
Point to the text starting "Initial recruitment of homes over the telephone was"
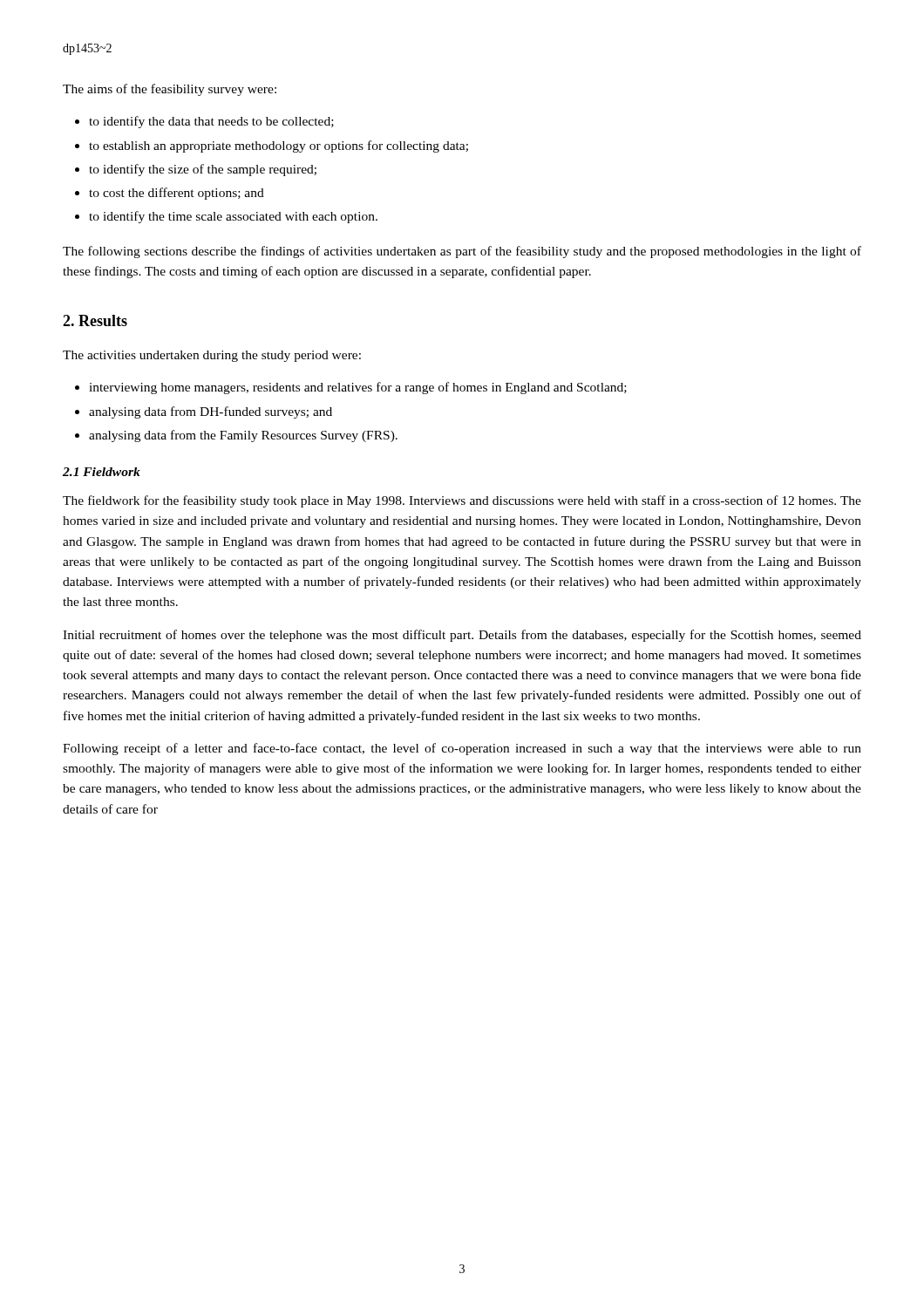462,675
